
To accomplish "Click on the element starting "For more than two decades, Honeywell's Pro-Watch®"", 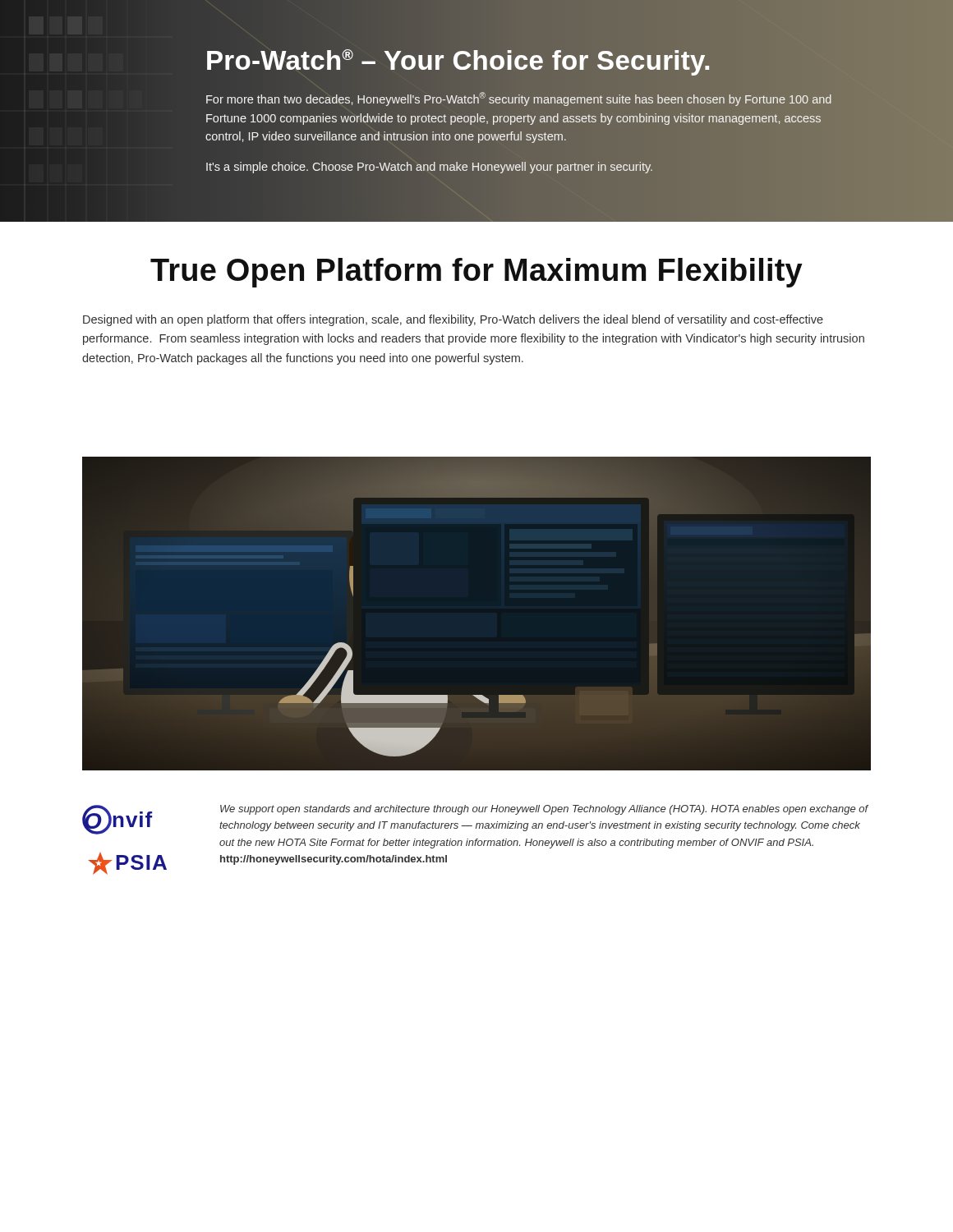I will [x=519, y=117].
